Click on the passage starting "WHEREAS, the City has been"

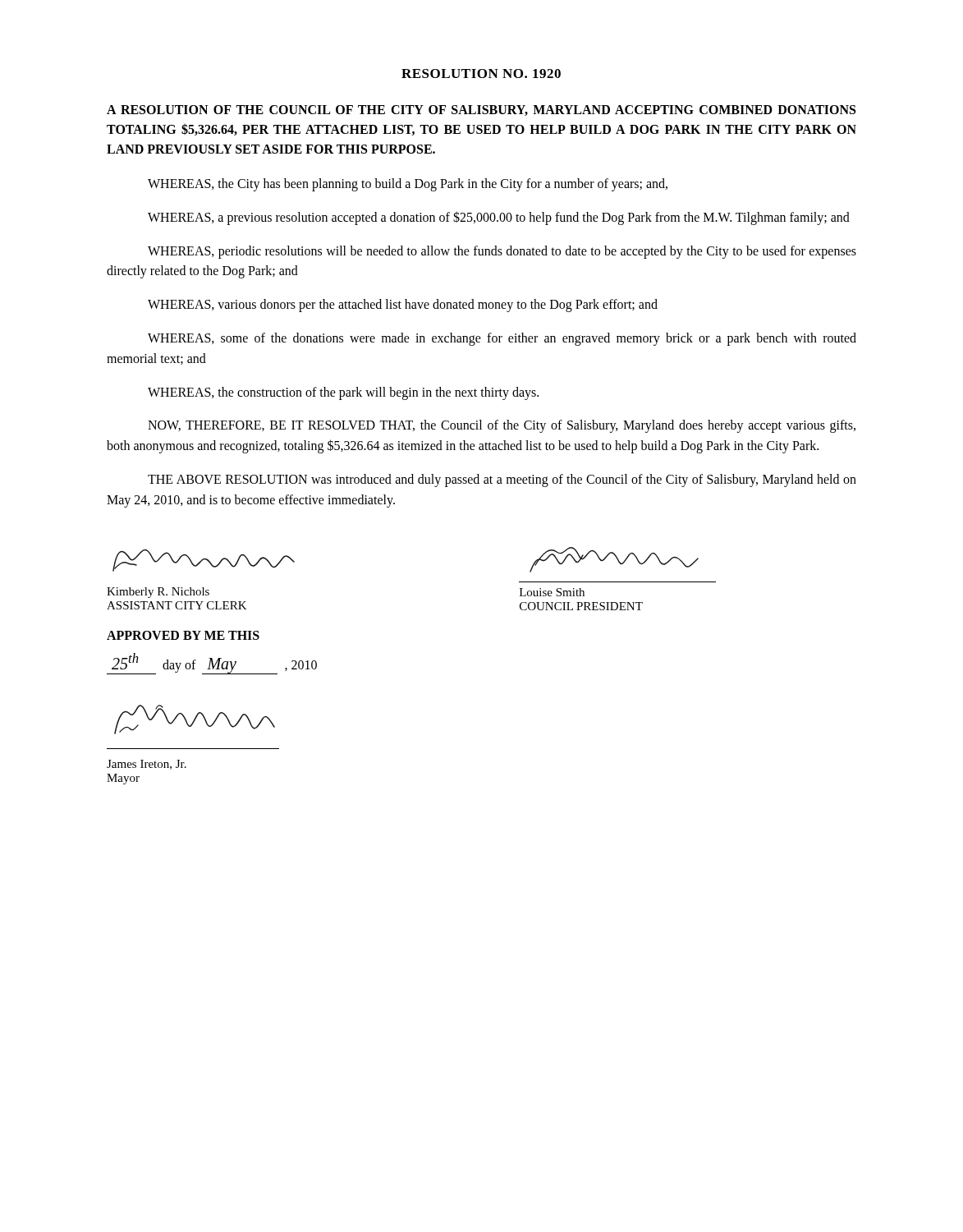coord(408,184)
